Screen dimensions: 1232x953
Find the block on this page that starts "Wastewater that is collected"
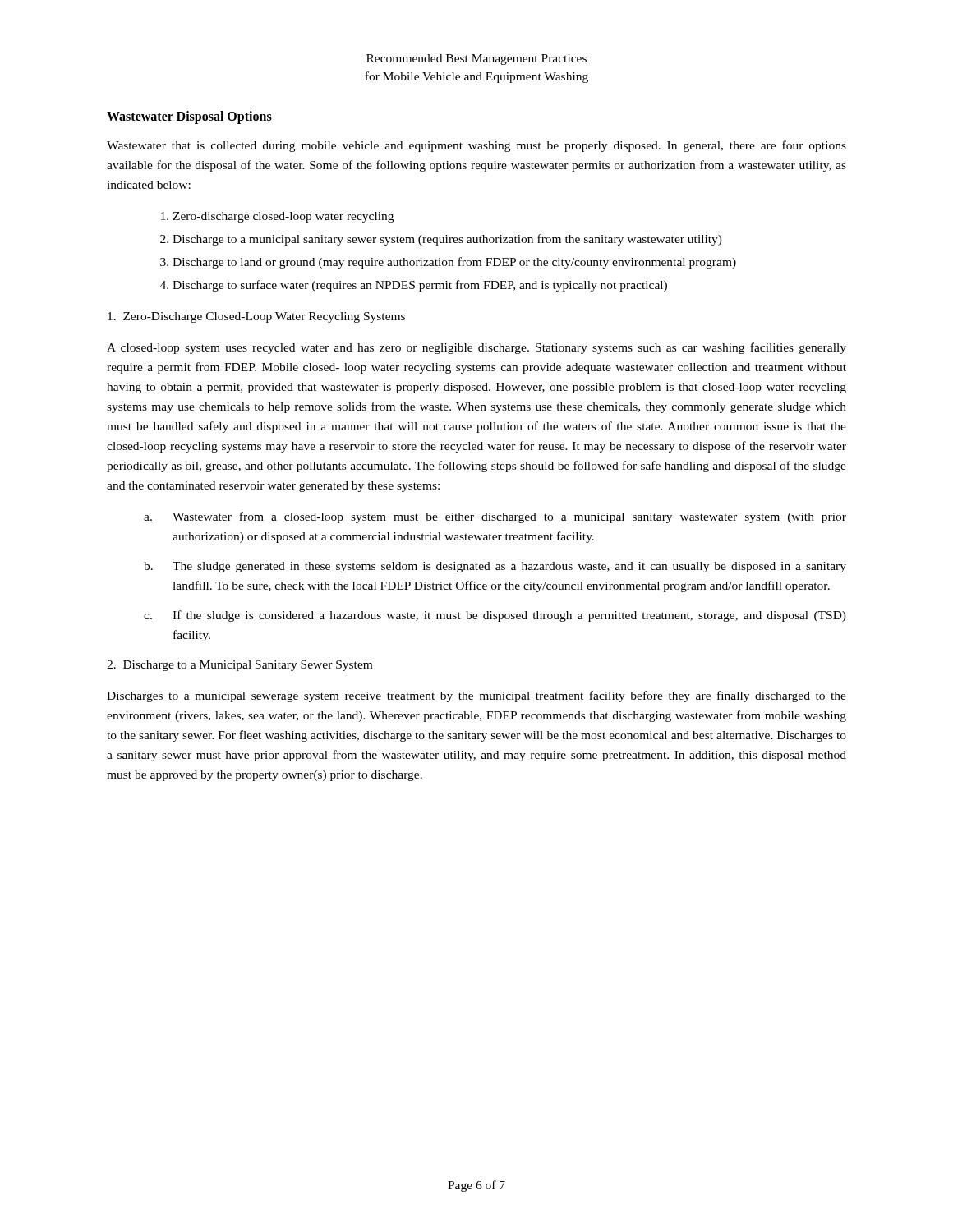click(476, 165)
